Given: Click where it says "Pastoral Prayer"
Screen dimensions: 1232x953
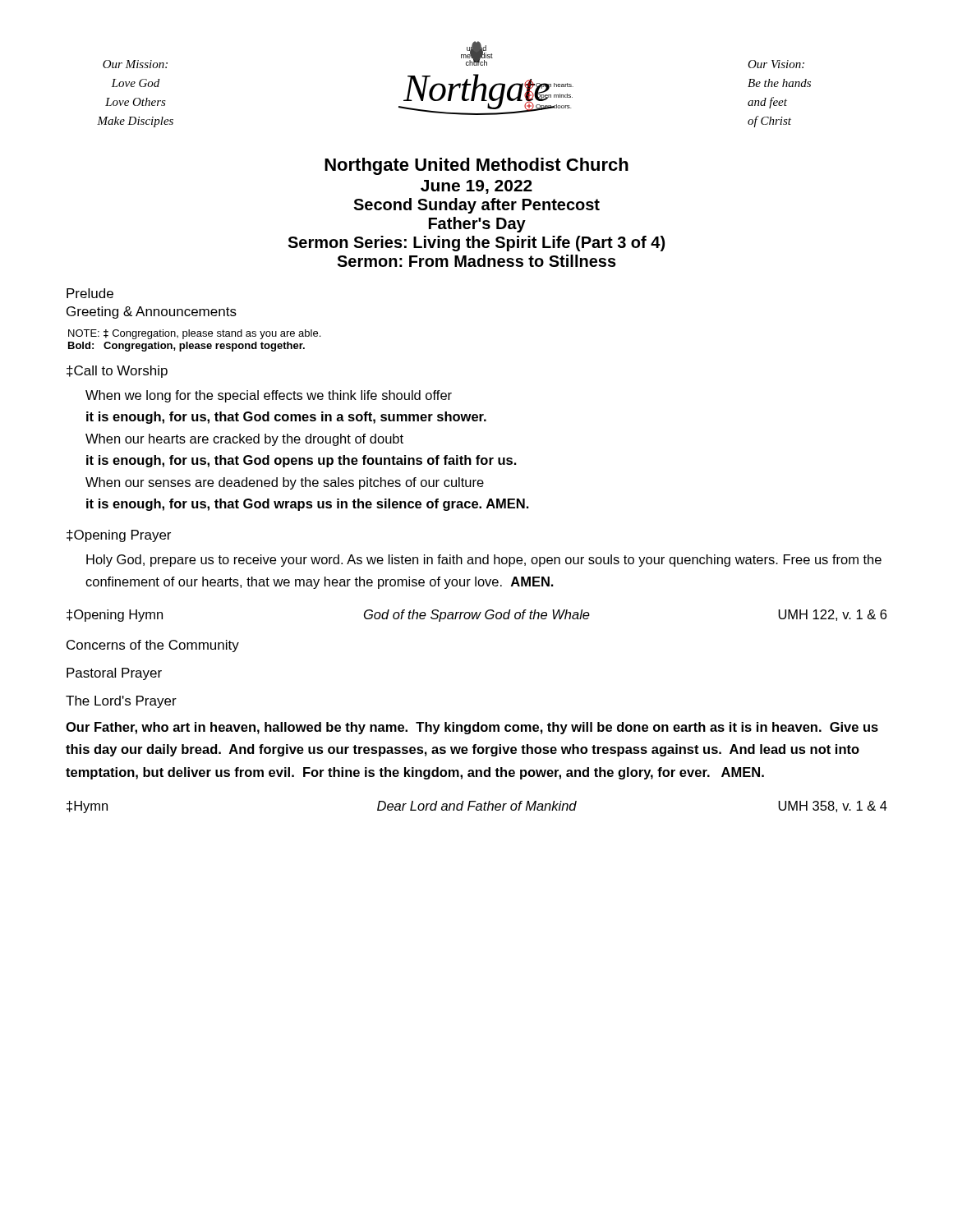Looking at the screenshot, I should pyautogui.click(x=114, y=673).
